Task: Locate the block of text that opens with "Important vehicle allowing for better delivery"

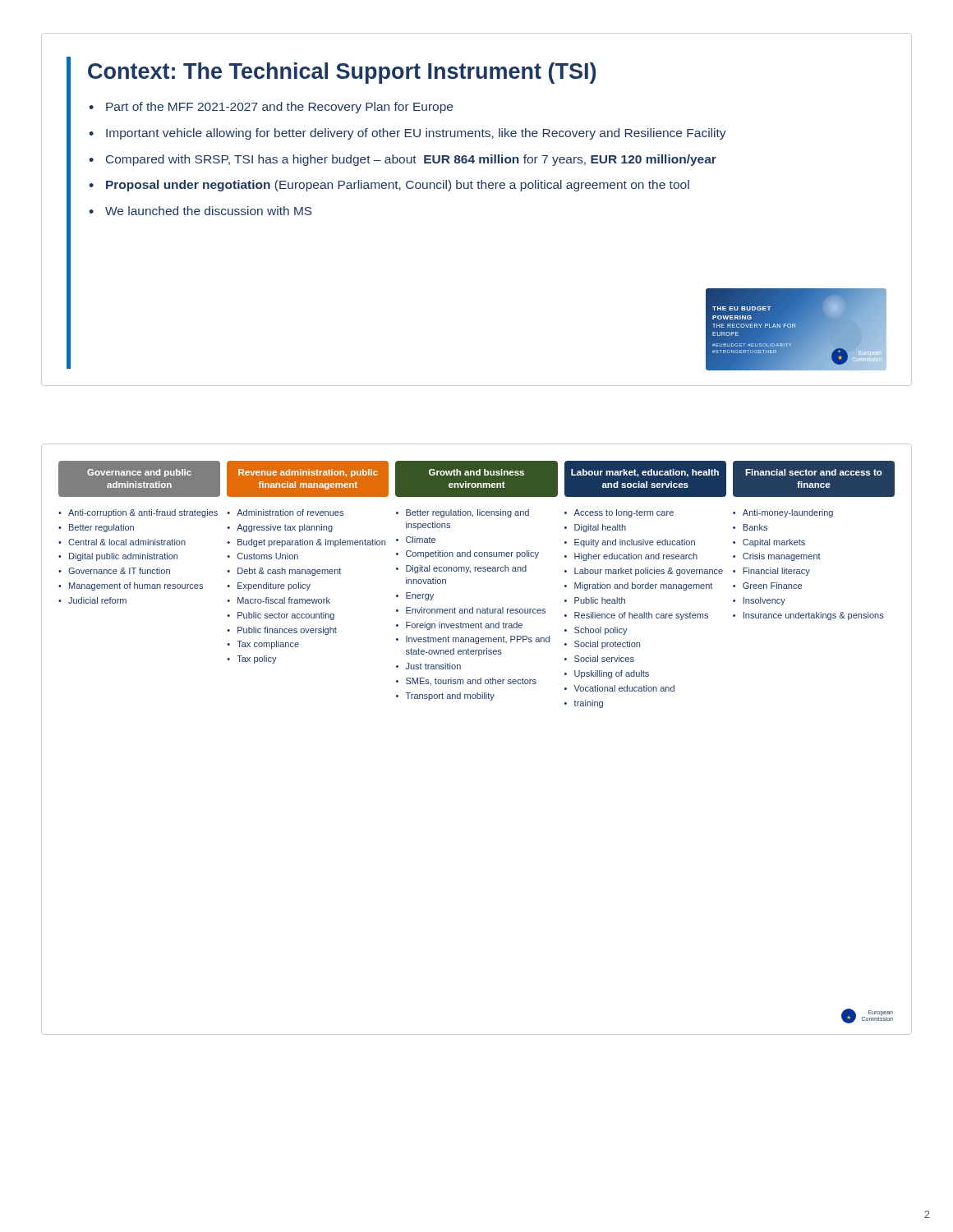Action: [x=483, y=133]
